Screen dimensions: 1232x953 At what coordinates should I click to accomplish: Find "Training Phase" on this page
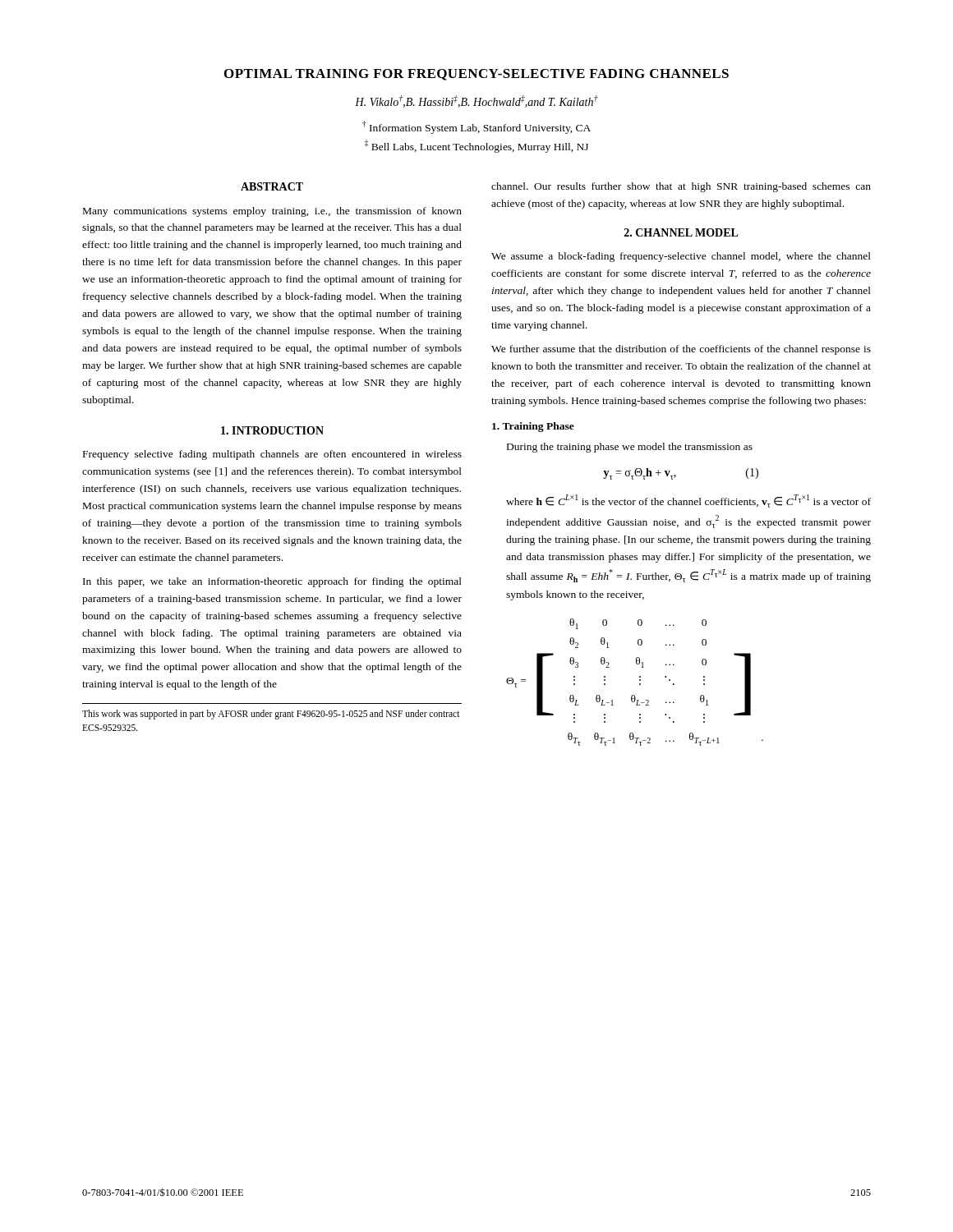pos(533,426)
